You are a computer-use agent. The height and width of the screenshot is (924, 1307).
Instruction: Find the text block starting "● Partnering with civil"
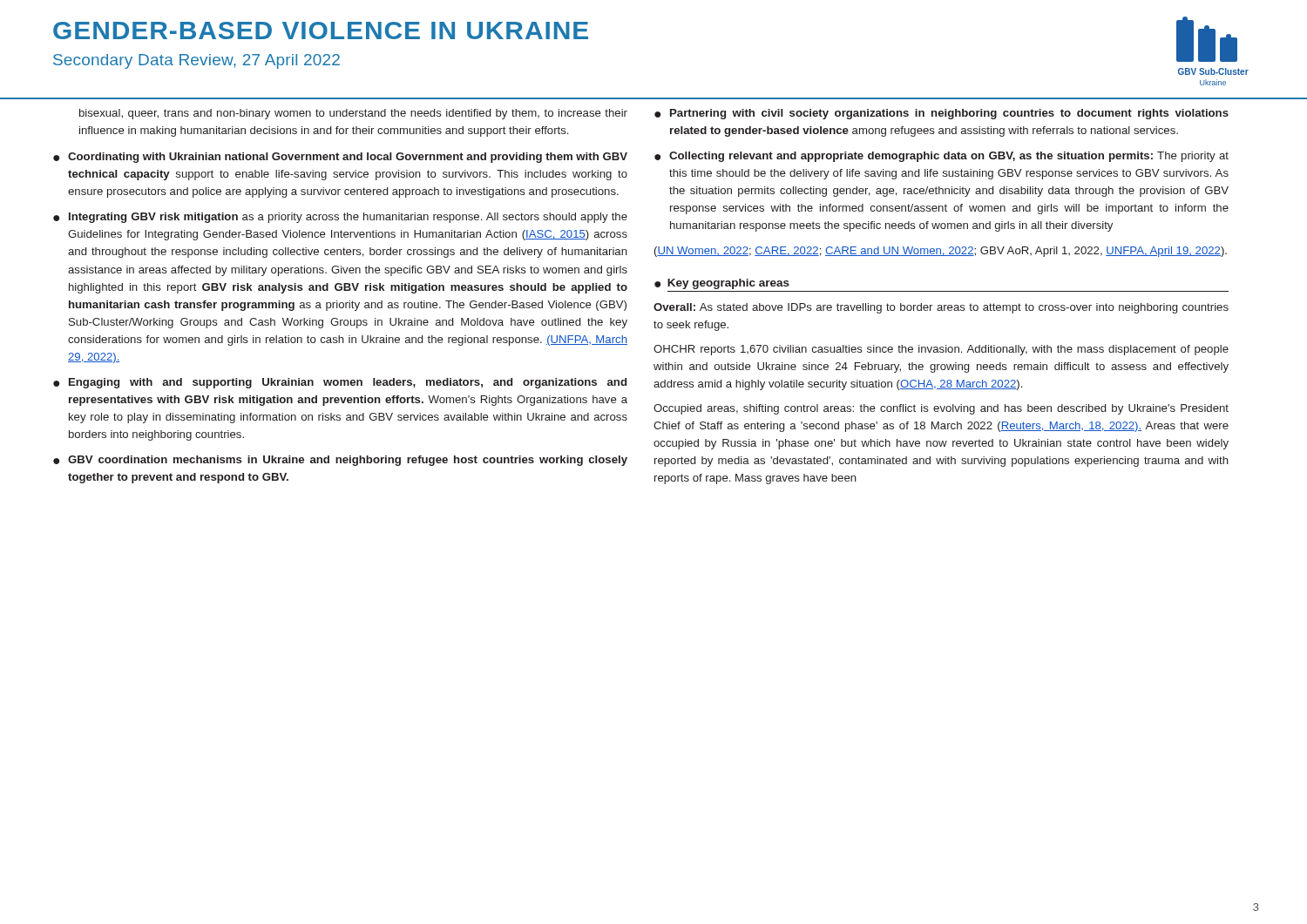click(x=941, y=122)
